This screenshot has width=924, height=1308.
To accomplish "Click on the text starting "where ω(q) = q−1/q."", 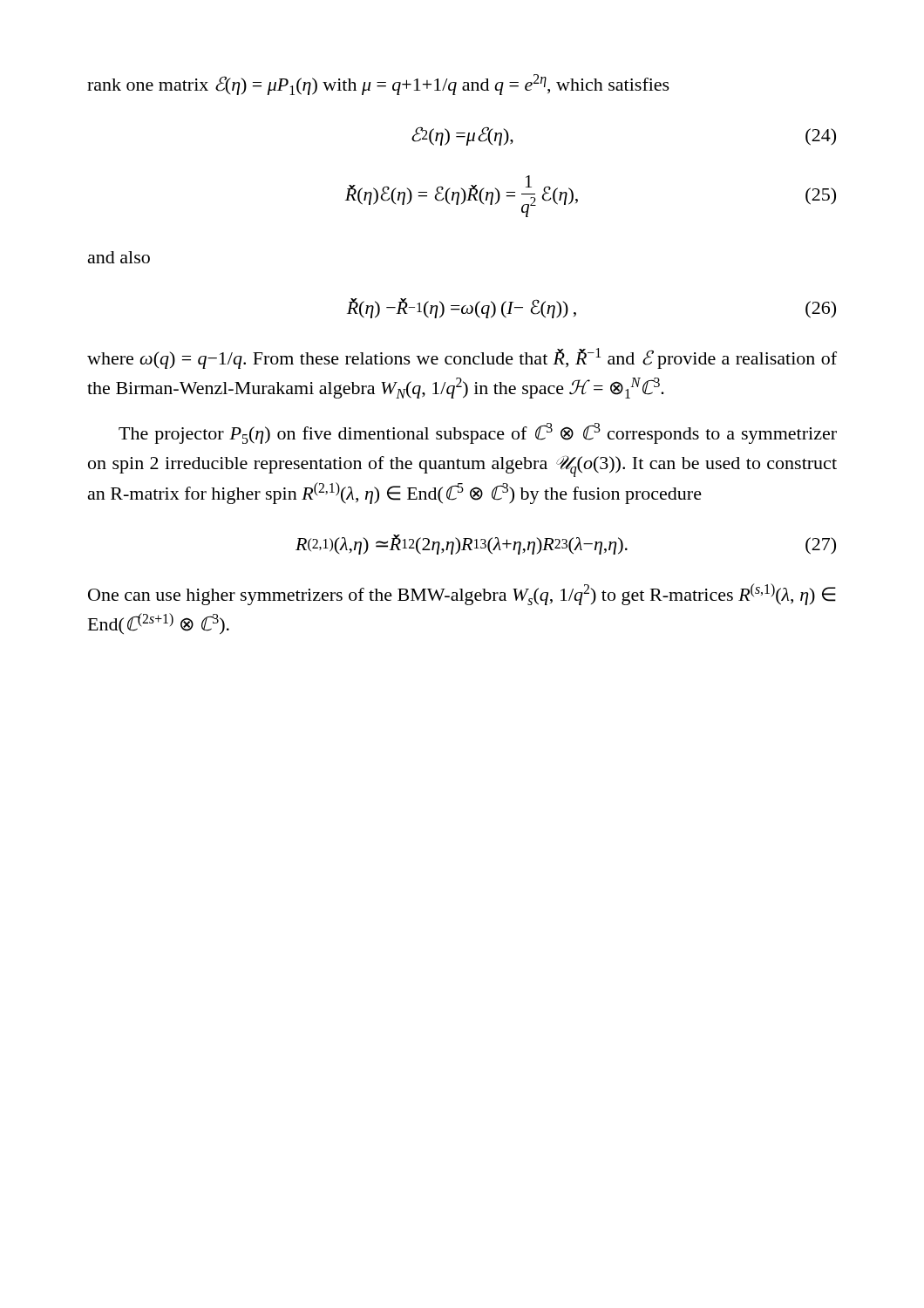I will pyautogui.click(x=462, y=373).
